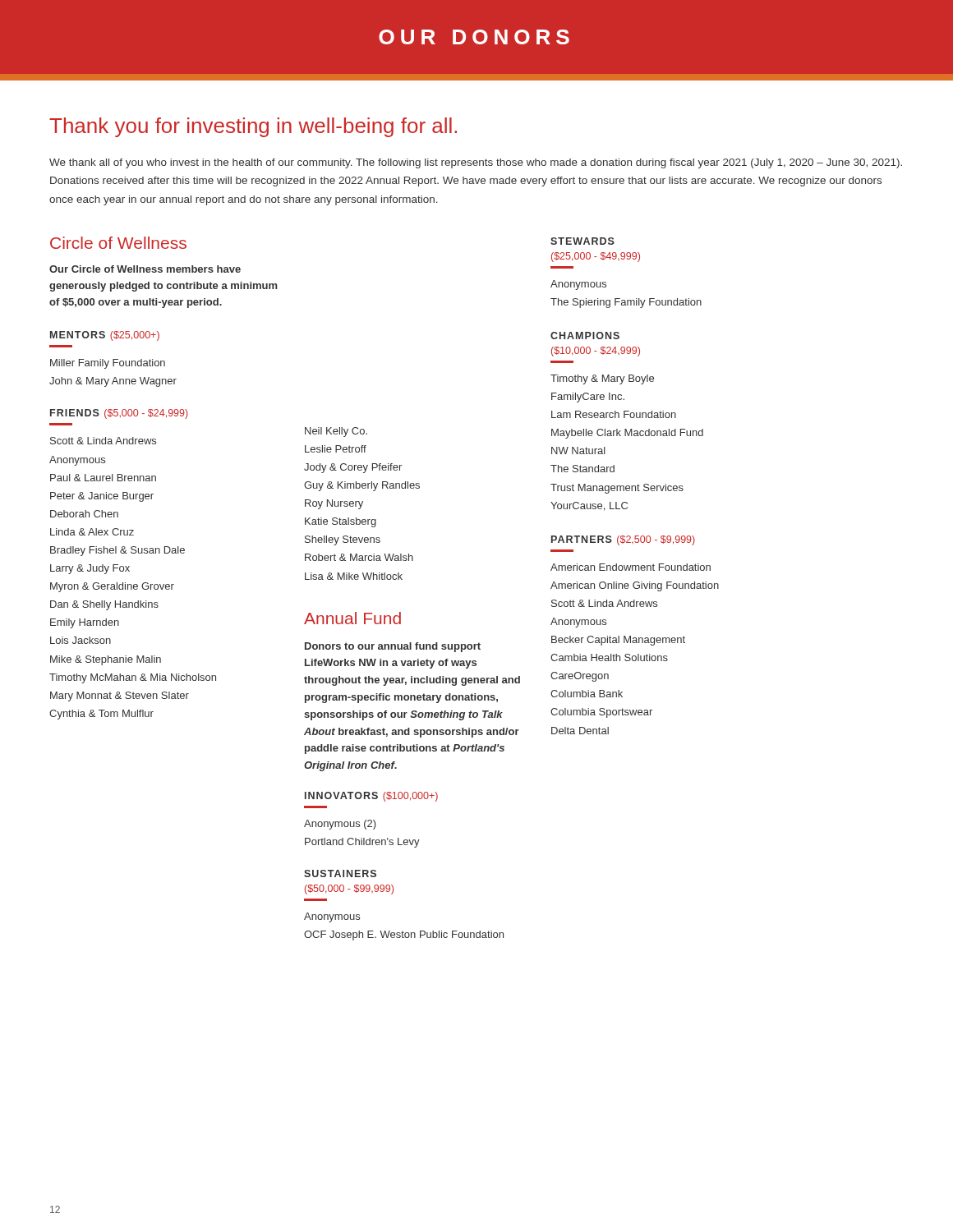
Task: Locate the text block that says "Our Circle of Wellness"
Action: (164, 285)
